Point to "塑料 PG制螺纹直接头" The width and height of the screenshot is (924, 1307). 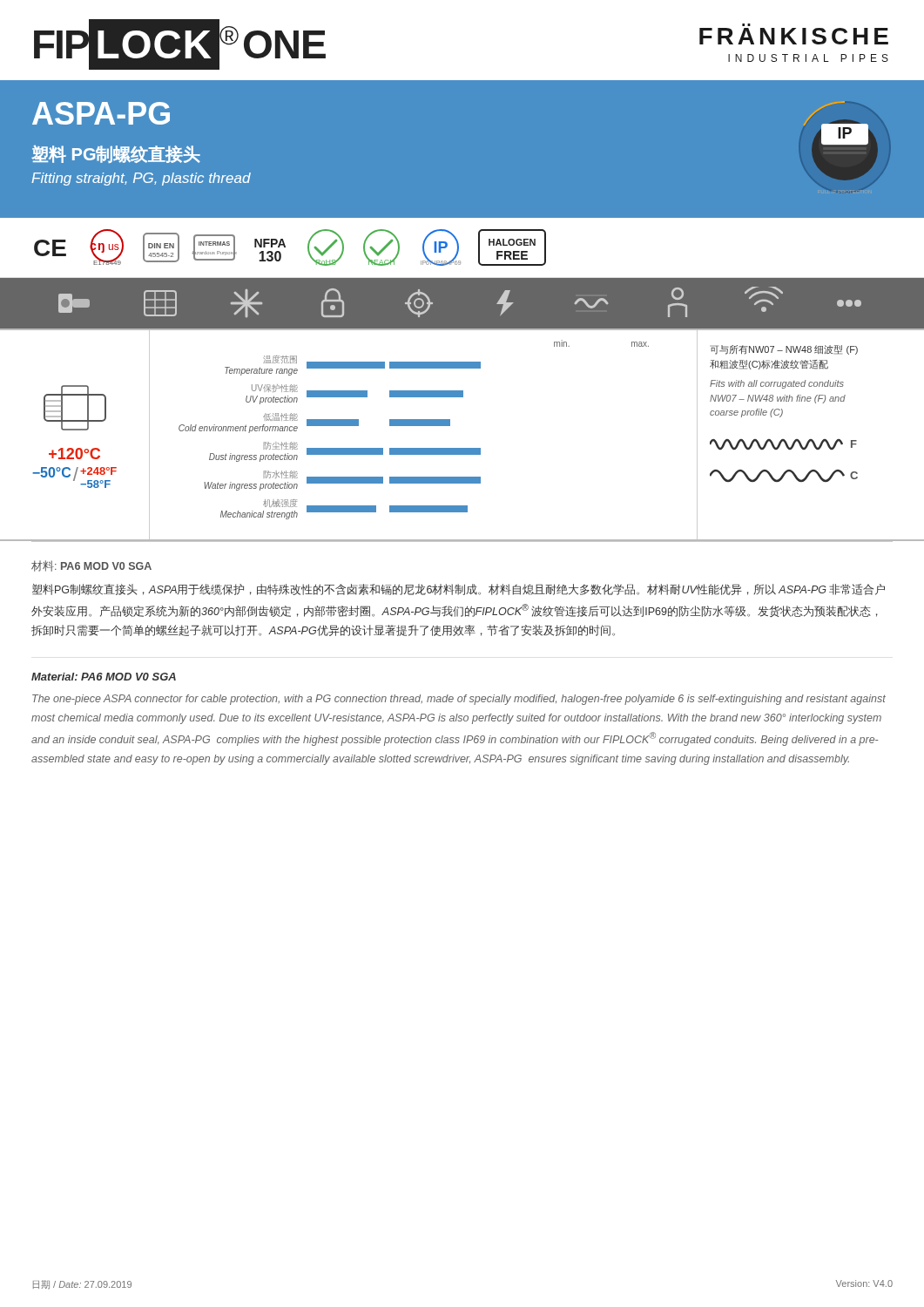click(x=116, y=154)
